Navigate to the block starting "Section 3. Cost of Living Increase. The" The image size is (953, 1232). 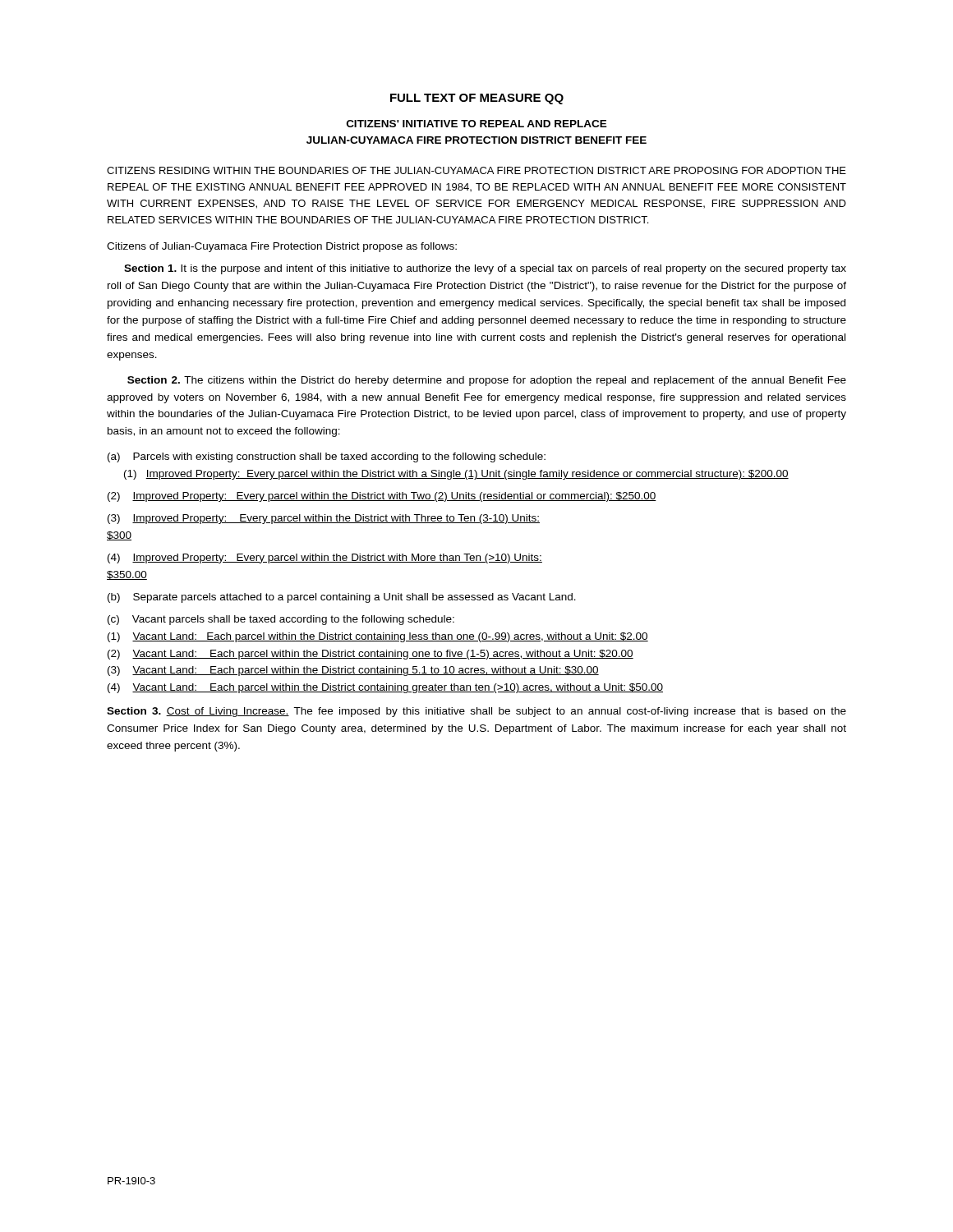(x=476, y=728)
